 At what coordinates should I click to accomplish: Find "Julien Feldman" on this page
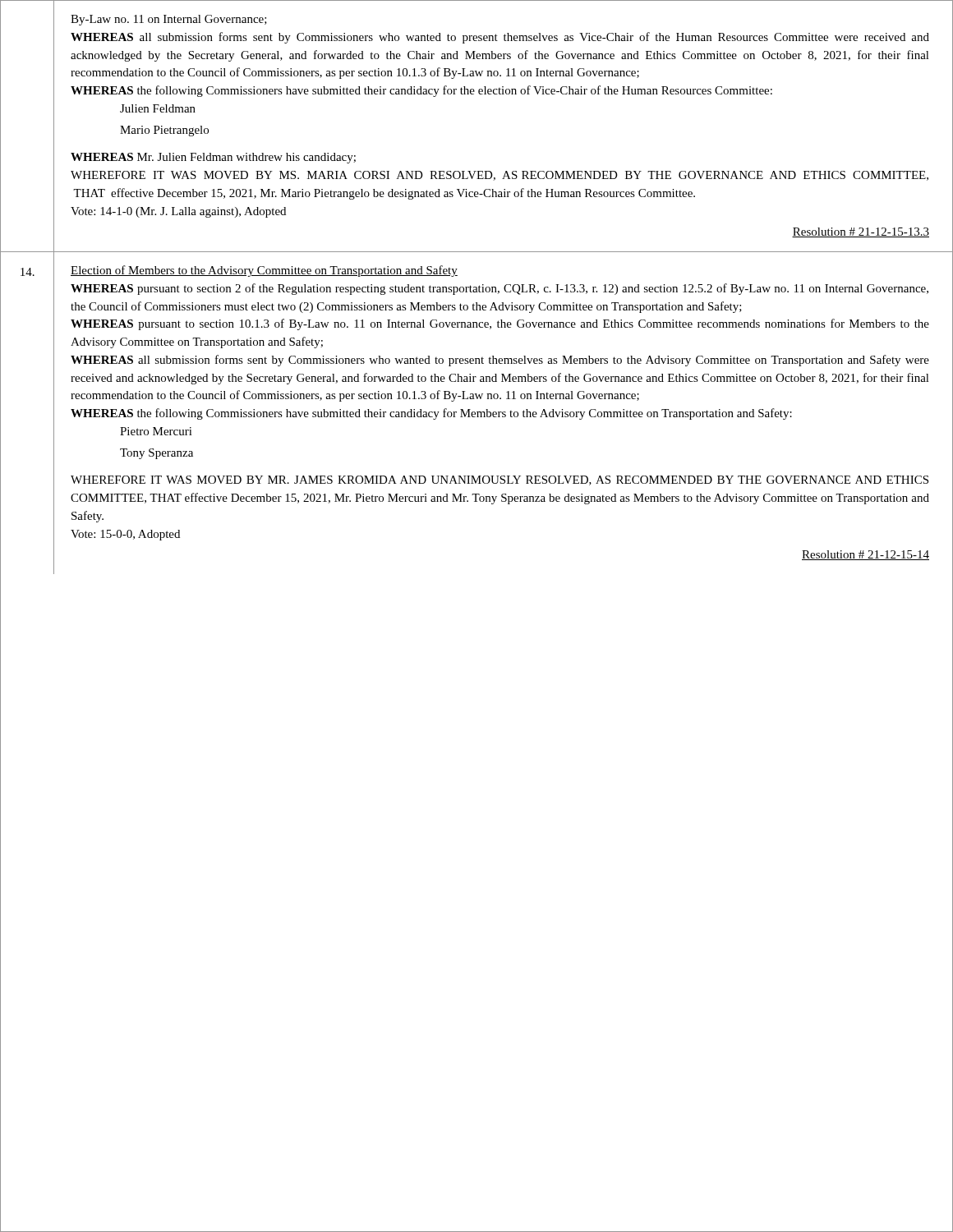coord(158,108)
